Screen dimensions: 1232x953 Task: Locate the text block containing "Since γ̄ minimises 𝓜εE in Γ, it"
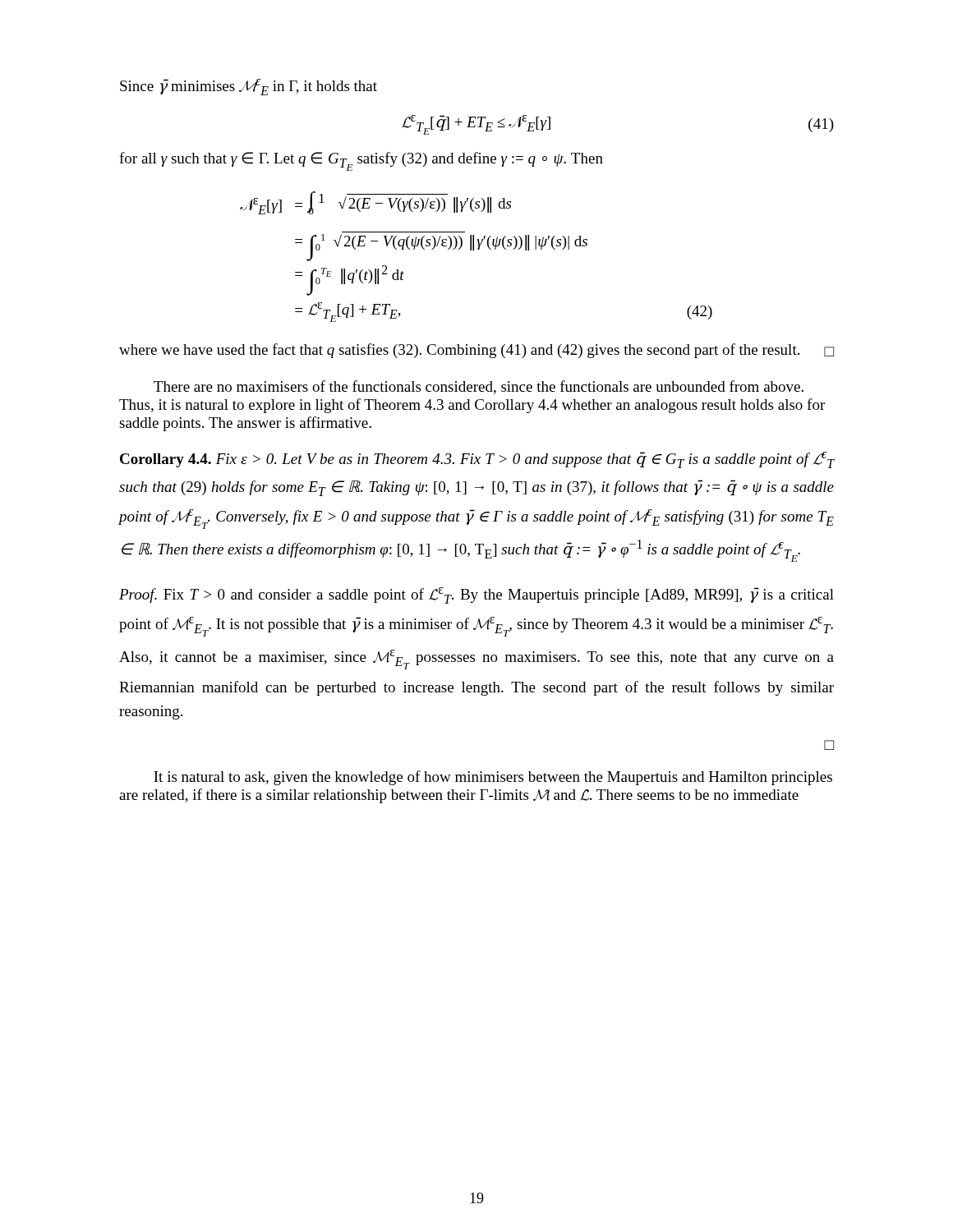coord(248,86)
